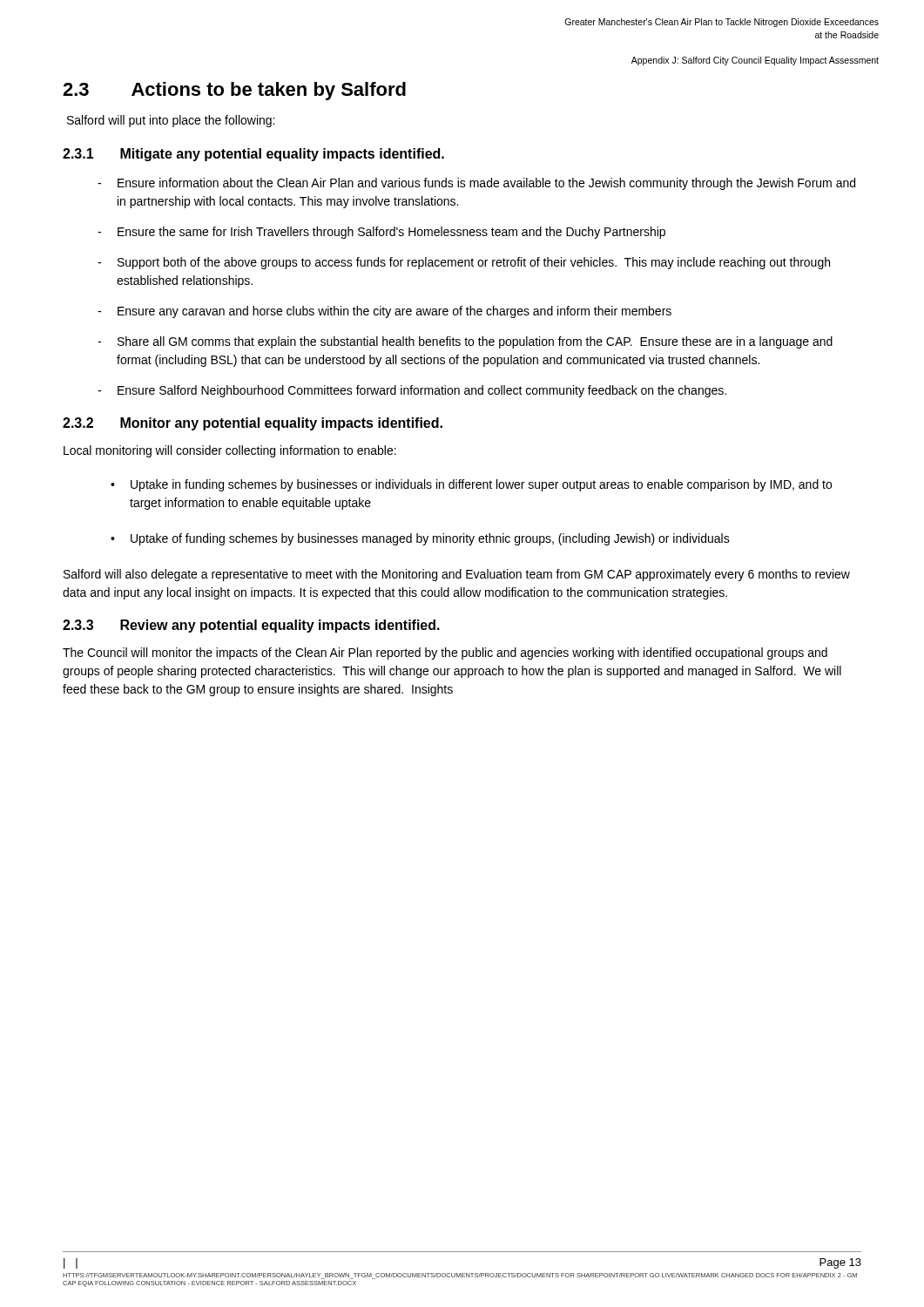924x1307 pixels.
Task: Point to the text starting "Ensure any caravan"
Action: pyautogui.click(x=394, y=311)
